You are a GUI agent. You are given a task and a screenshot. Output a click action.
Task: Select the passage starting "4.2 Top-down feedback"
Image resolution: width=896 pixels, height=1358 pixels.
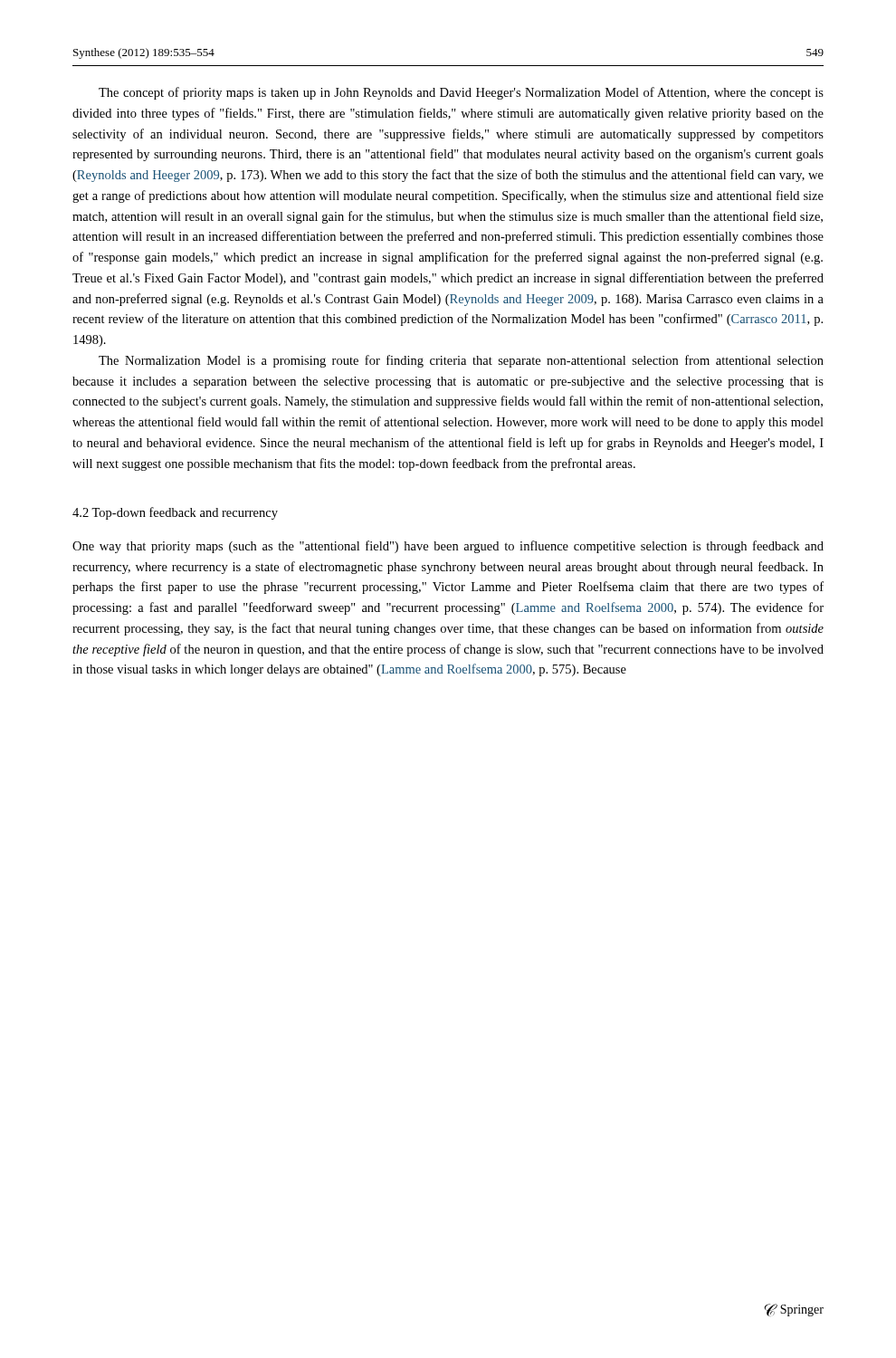(175, 513)
